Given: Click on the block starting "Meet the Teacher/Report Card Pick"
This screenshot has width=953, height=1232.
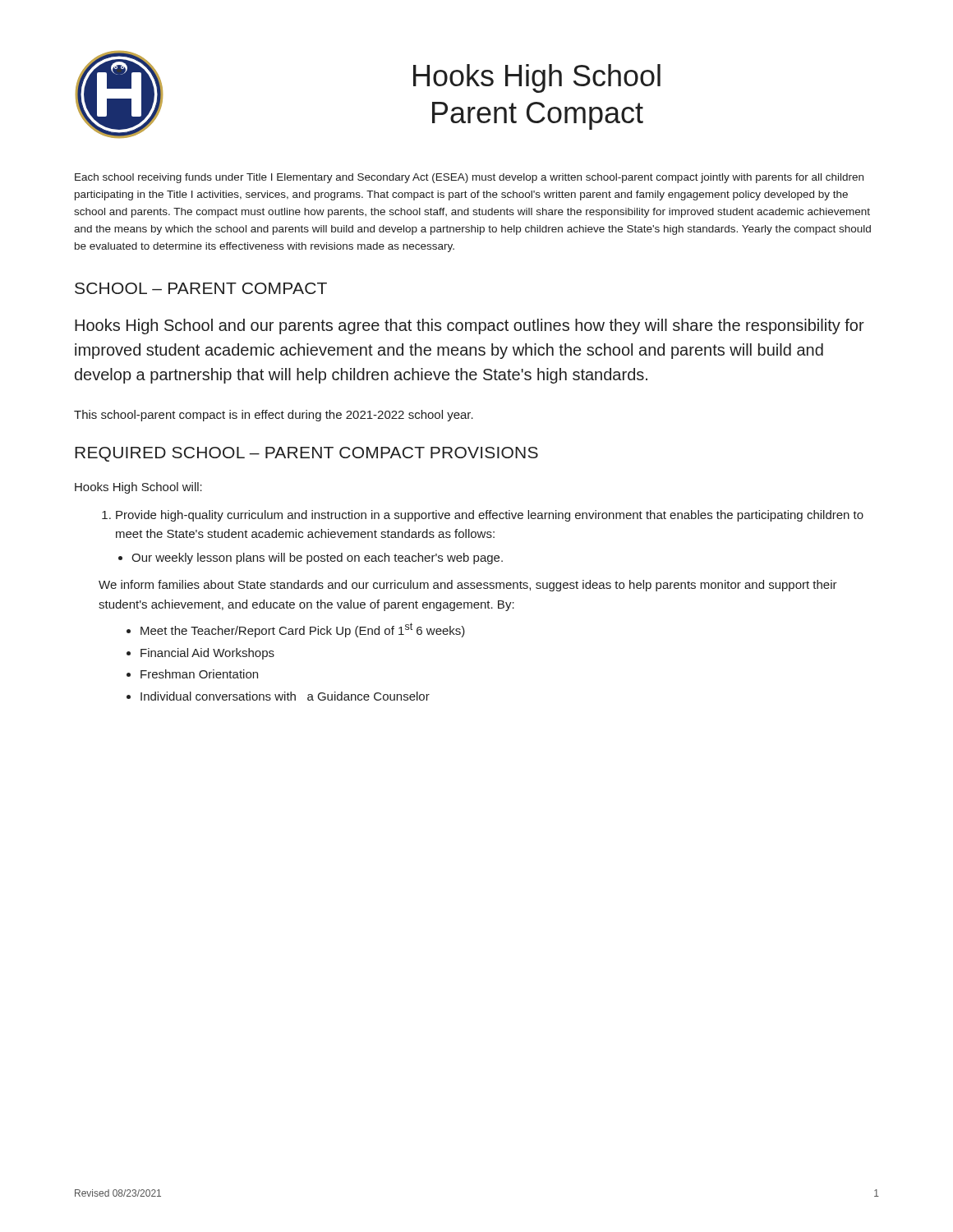Looking at the screenshot, I should pos(302,629).
